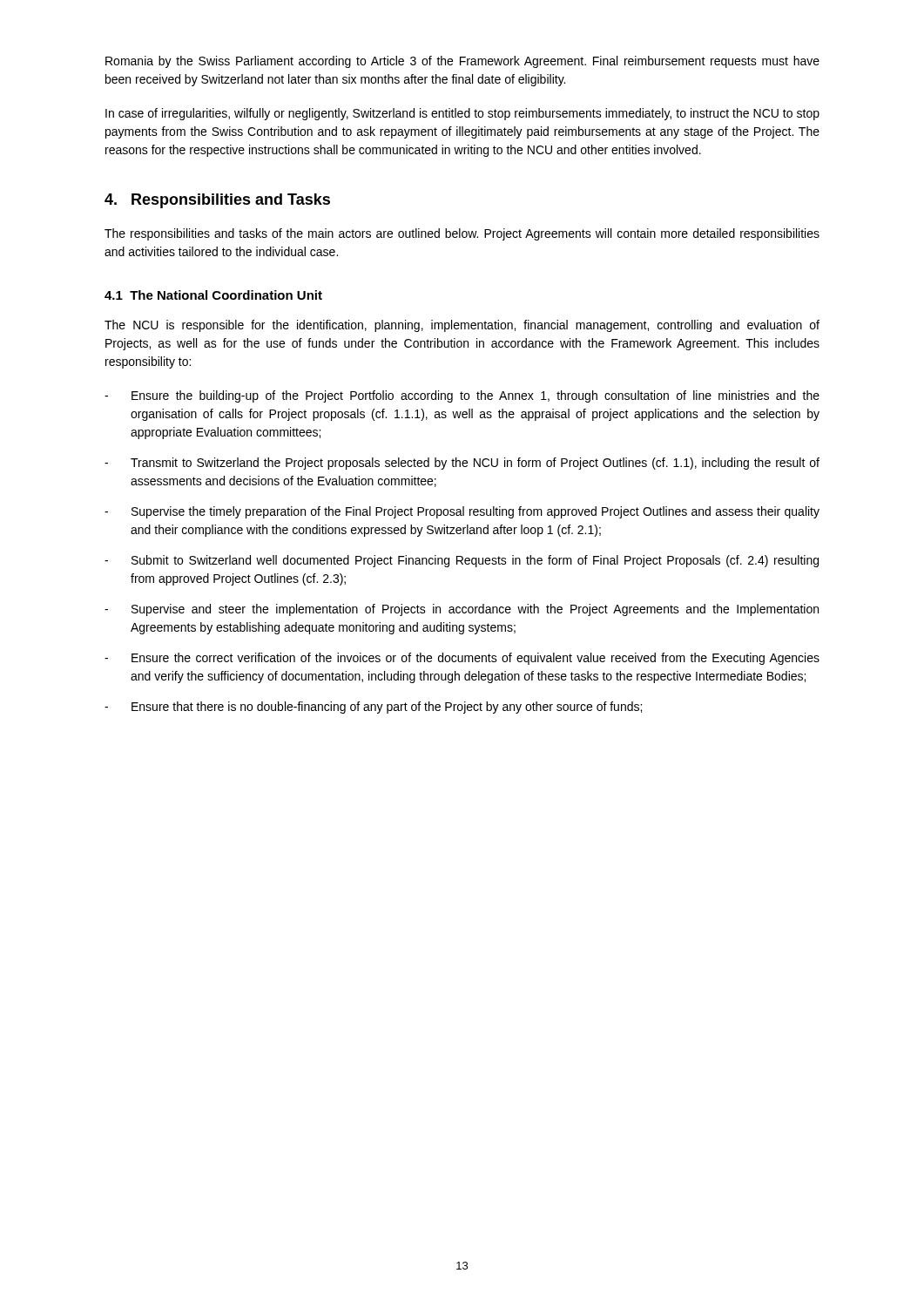
Task: Locate the list item that says "- Transmit to Switzerland the"
Action: click(x=462, y=472)
